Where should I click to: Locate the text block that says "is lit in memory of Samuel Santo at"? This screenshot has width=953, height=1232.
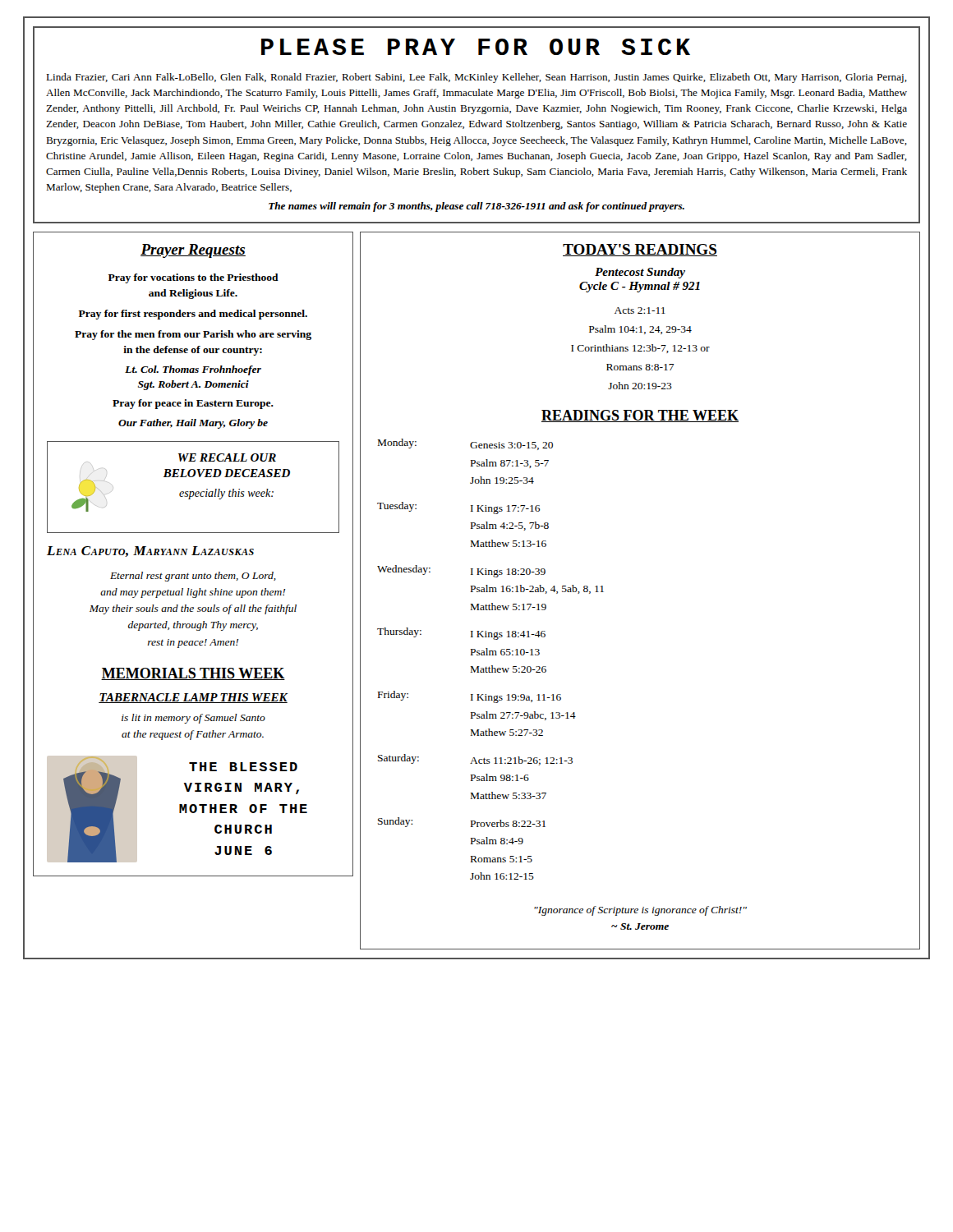pyautogui.click(x=193, y=726)
